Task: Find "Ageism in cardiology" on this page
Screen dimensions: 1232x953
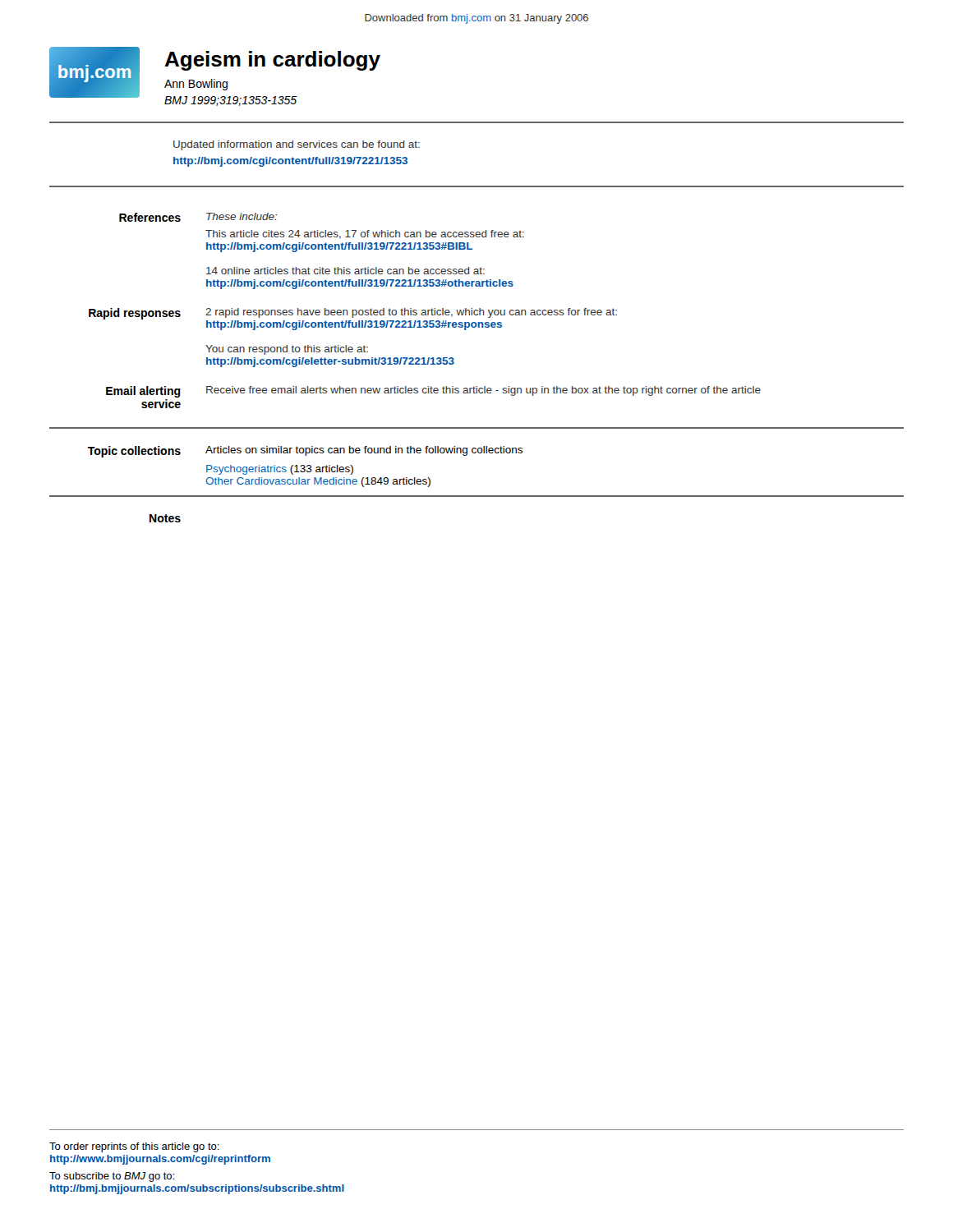Action: point(272,59)
